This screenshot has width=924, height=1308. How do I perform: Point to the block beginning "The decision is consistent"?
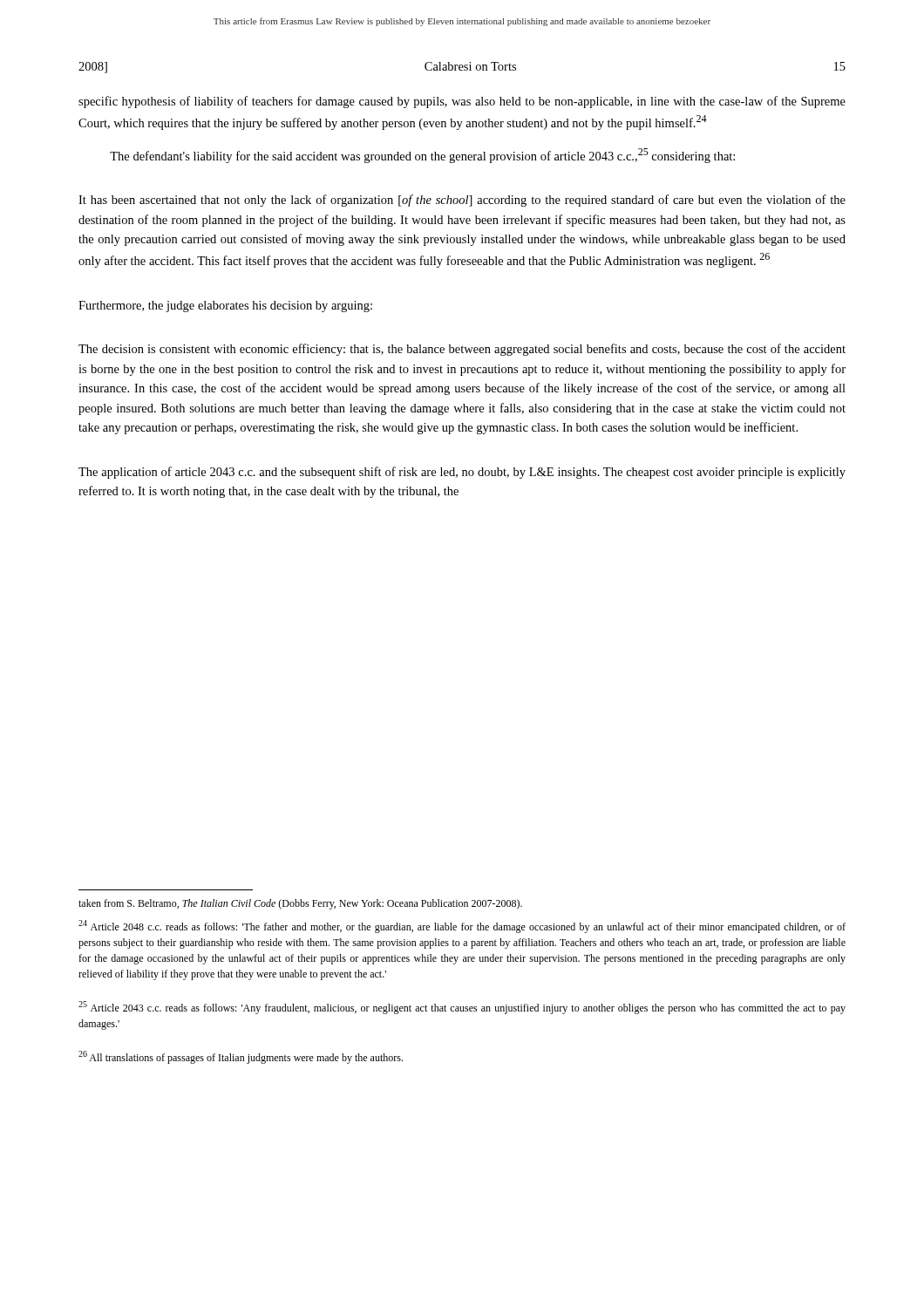point(462,388)
